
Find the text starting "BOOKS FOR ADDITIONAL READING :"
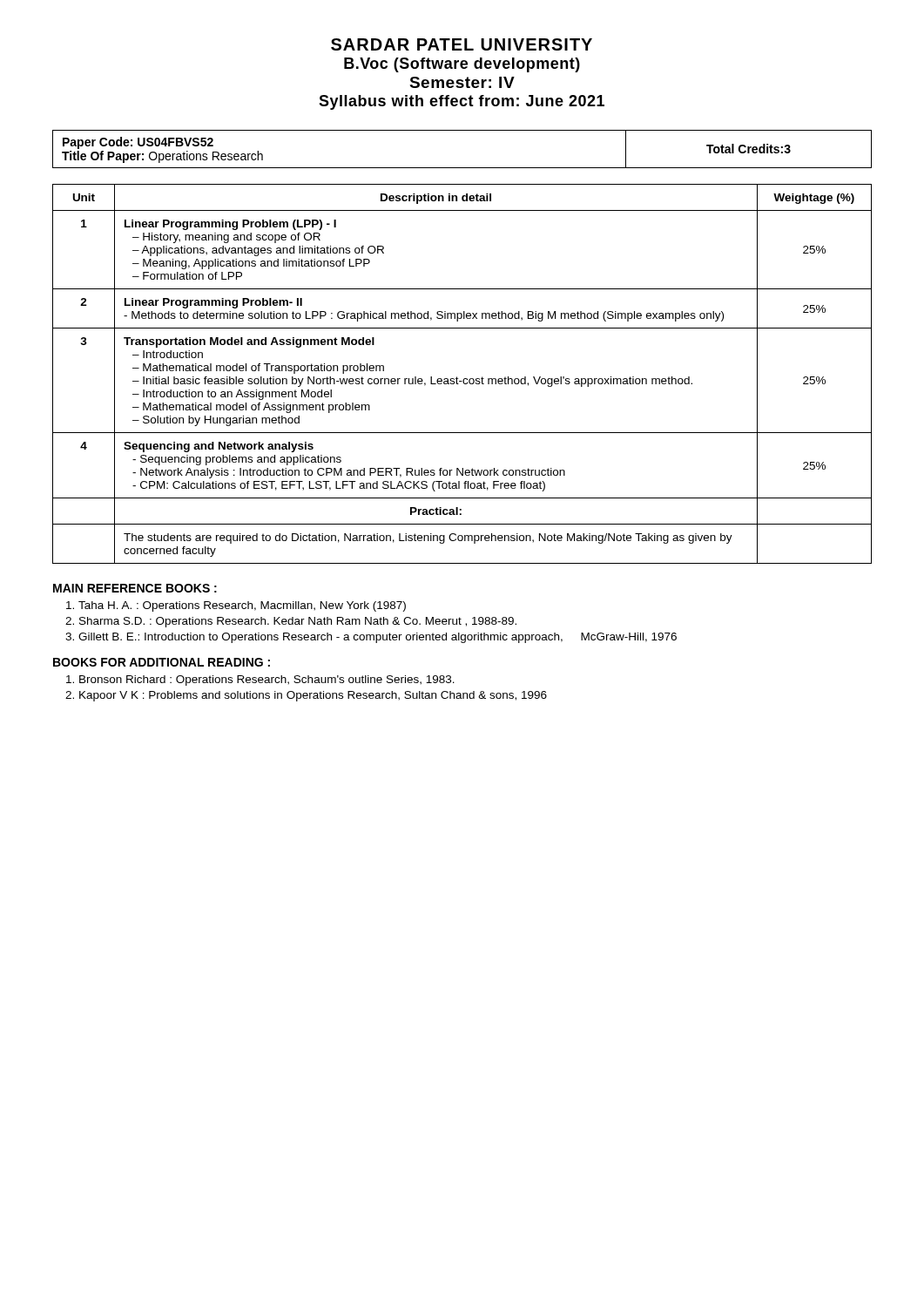coord(162,662)
